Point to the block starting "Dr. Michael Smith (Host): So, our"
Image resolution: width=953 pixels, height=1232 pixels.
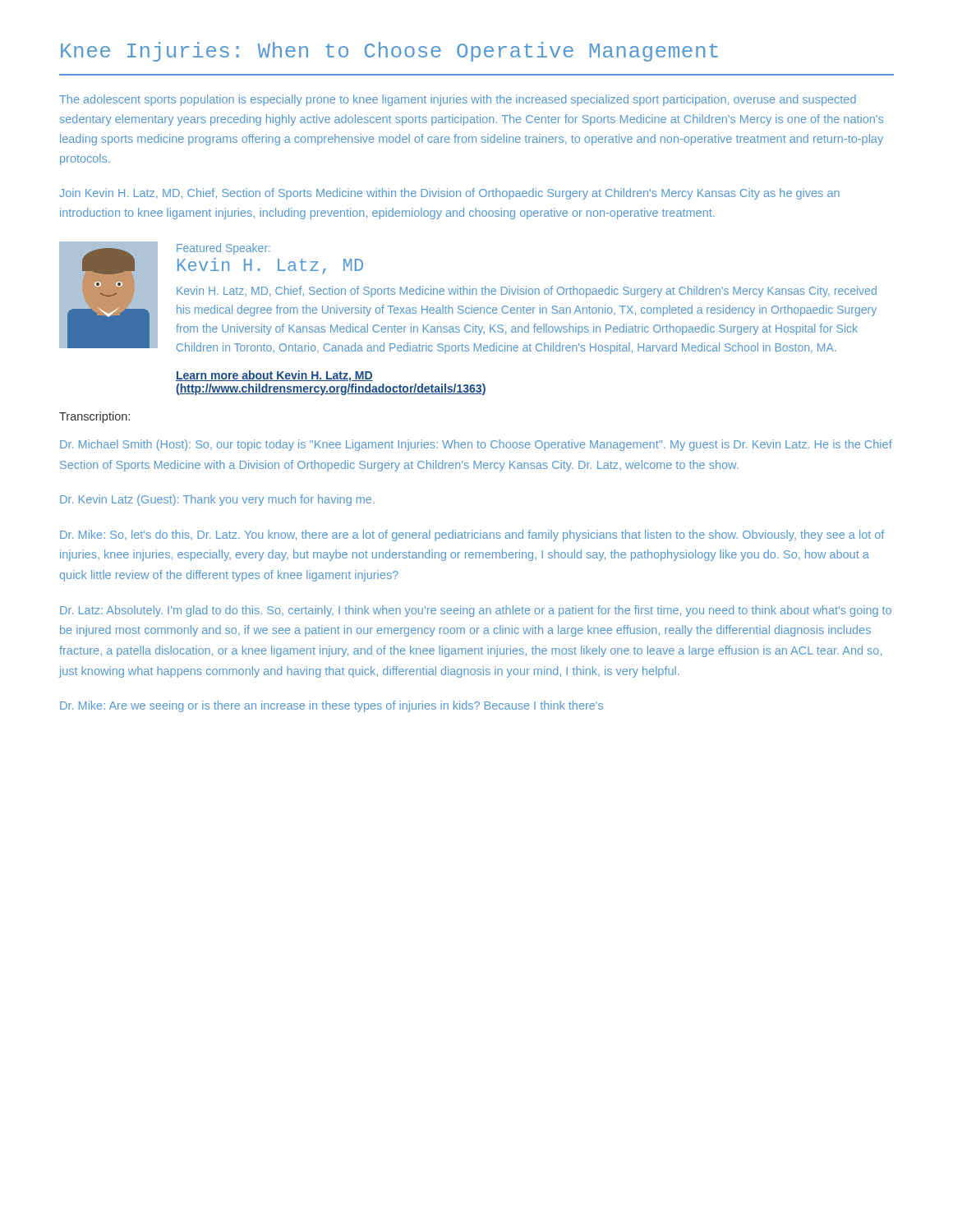point(476,454)
